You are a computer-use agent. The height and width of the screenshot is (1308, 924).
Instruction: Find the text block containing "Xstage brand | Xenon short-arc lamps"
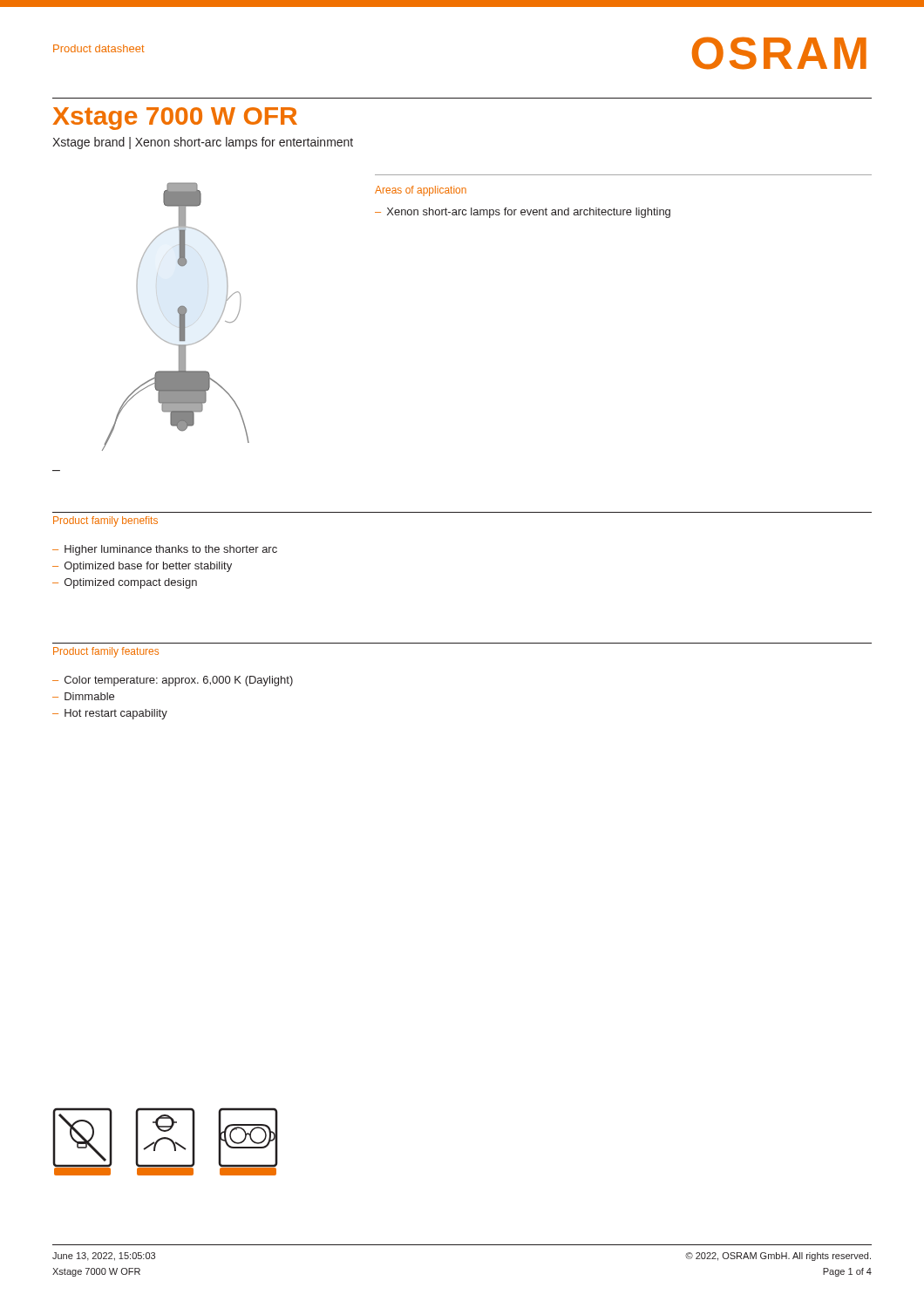[203, 142]
